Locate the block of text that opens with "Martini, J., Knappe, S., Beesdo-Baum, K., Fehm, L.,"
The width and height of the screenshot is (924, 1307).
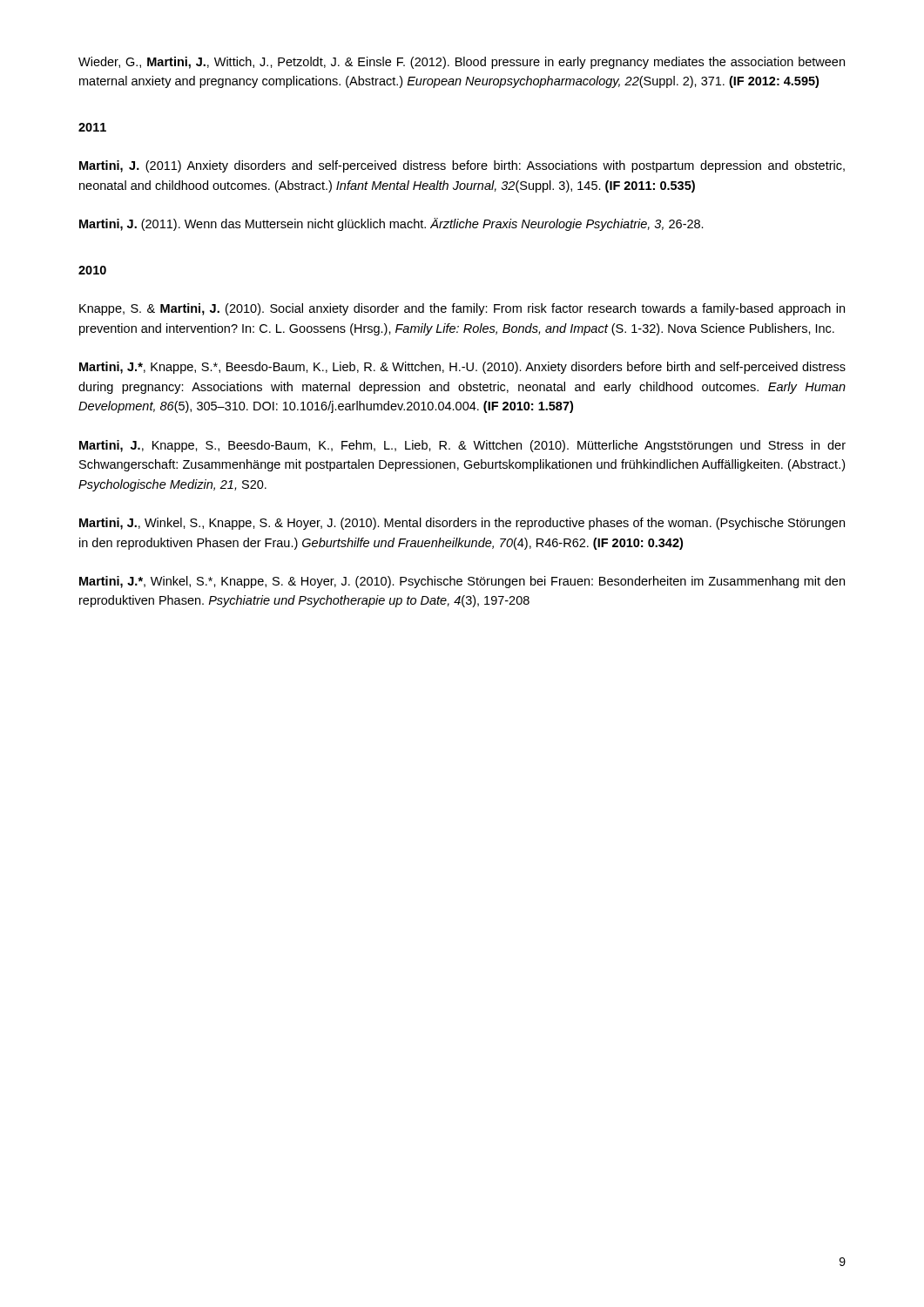point(462,465)
